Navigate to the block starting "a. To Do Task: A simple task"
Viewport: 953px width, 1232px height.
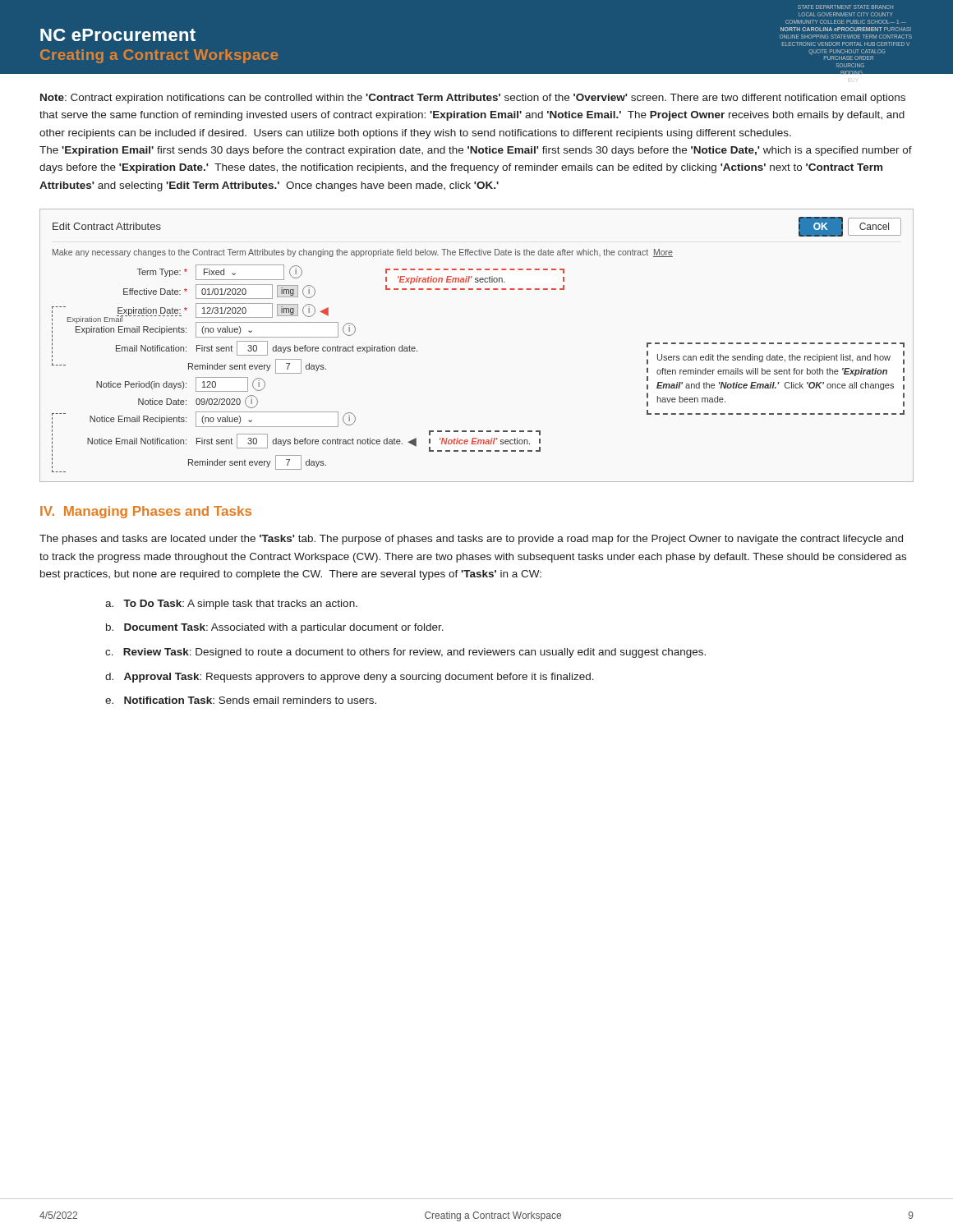click(x=232, y=603)
